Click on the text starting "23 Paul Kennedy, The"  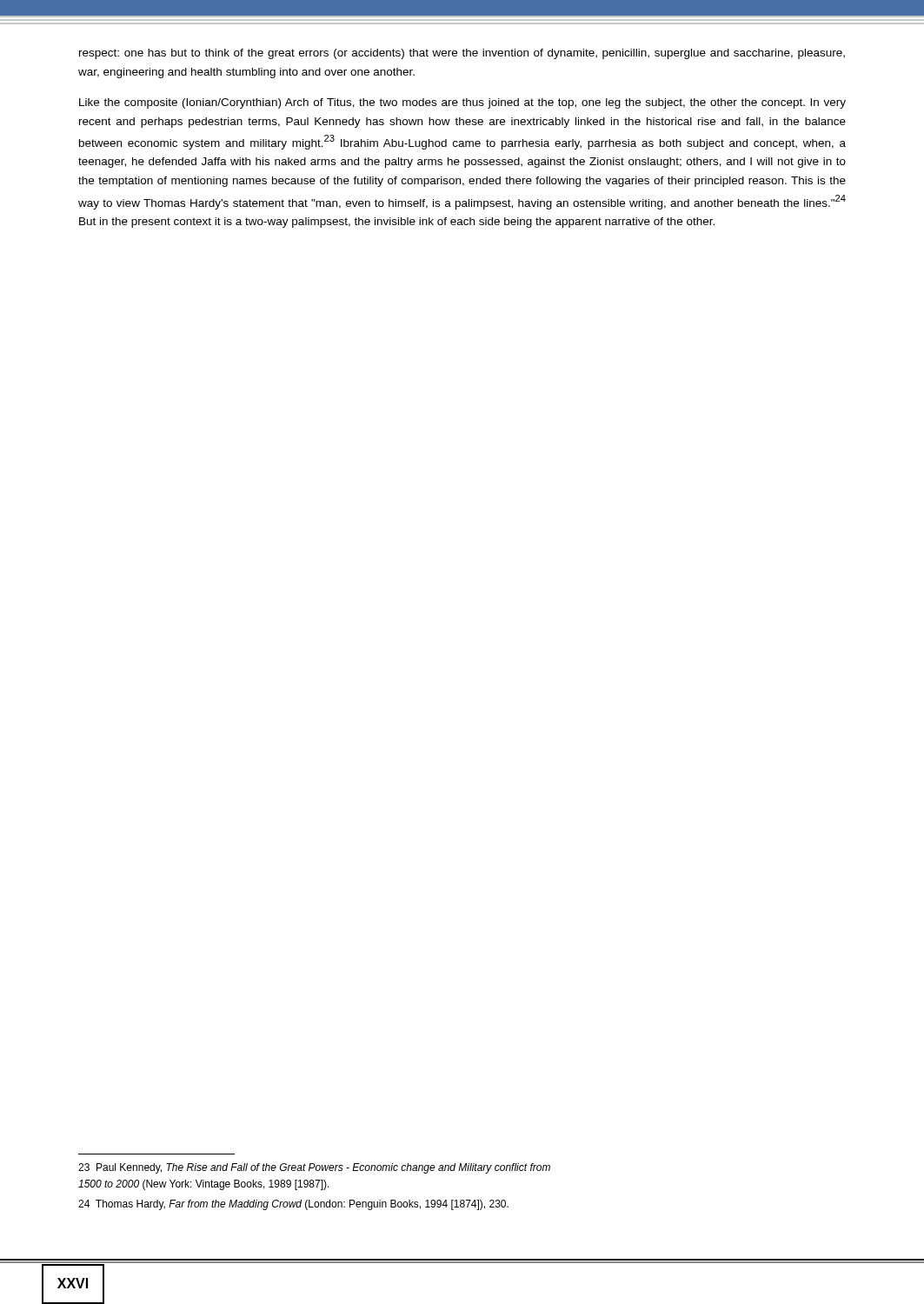click(x=314, y=1176)
